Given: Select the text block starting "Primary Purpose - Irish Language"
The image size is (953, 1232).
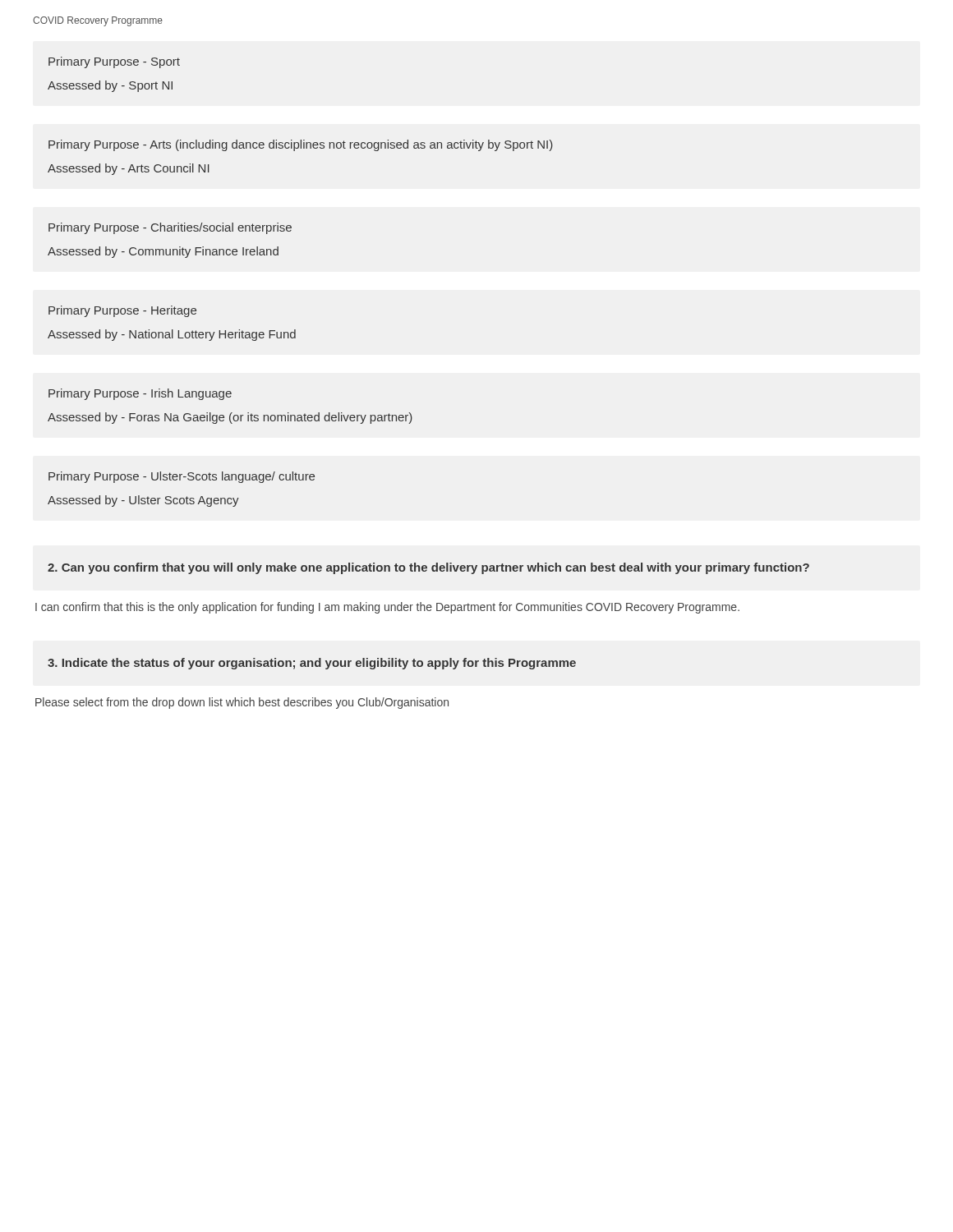Looking at the screenshot, I should (x=140, y=394).
